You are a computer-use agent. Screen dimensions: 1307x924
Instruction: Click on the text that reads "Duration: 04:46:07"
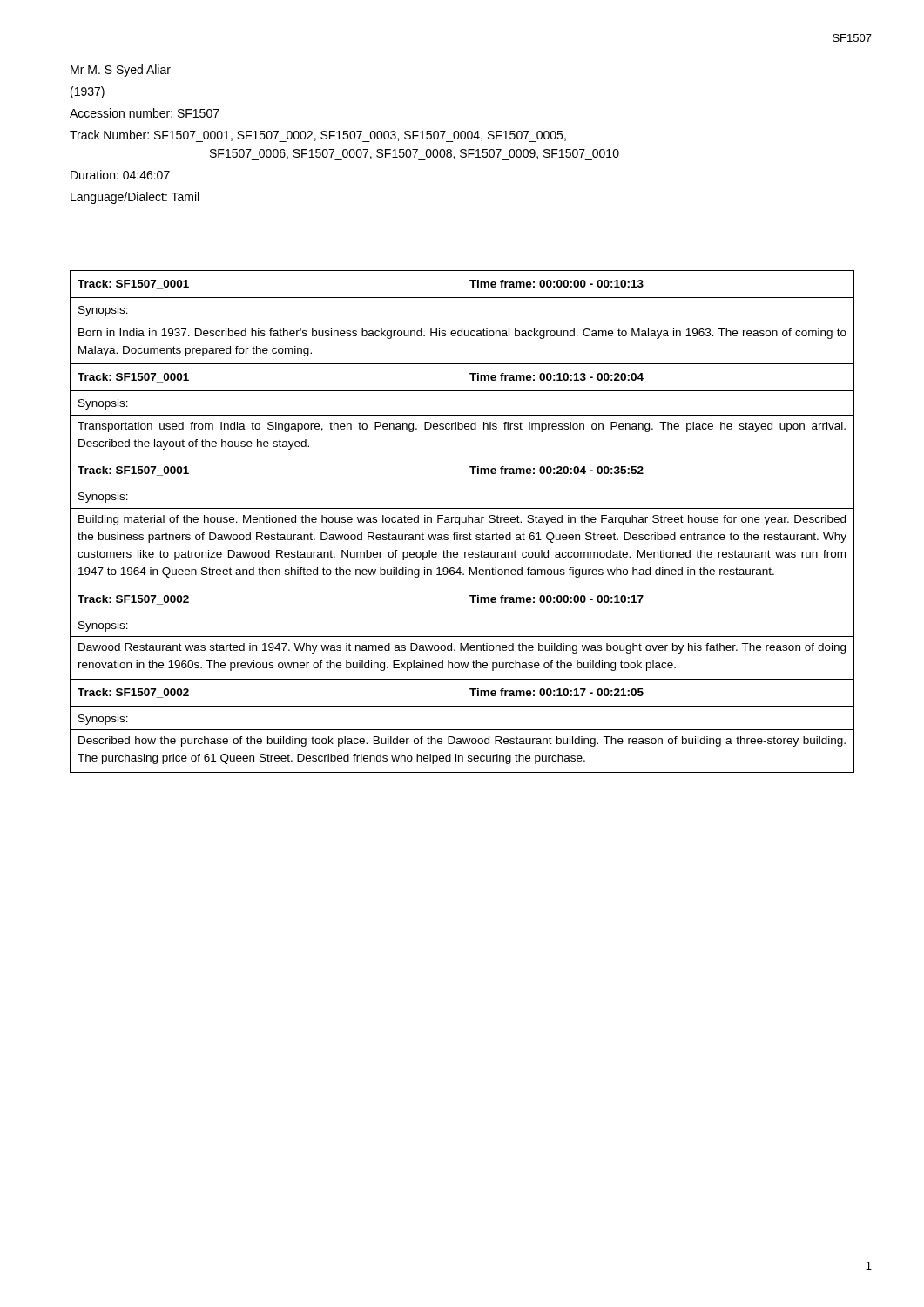[x=120, y=175]
